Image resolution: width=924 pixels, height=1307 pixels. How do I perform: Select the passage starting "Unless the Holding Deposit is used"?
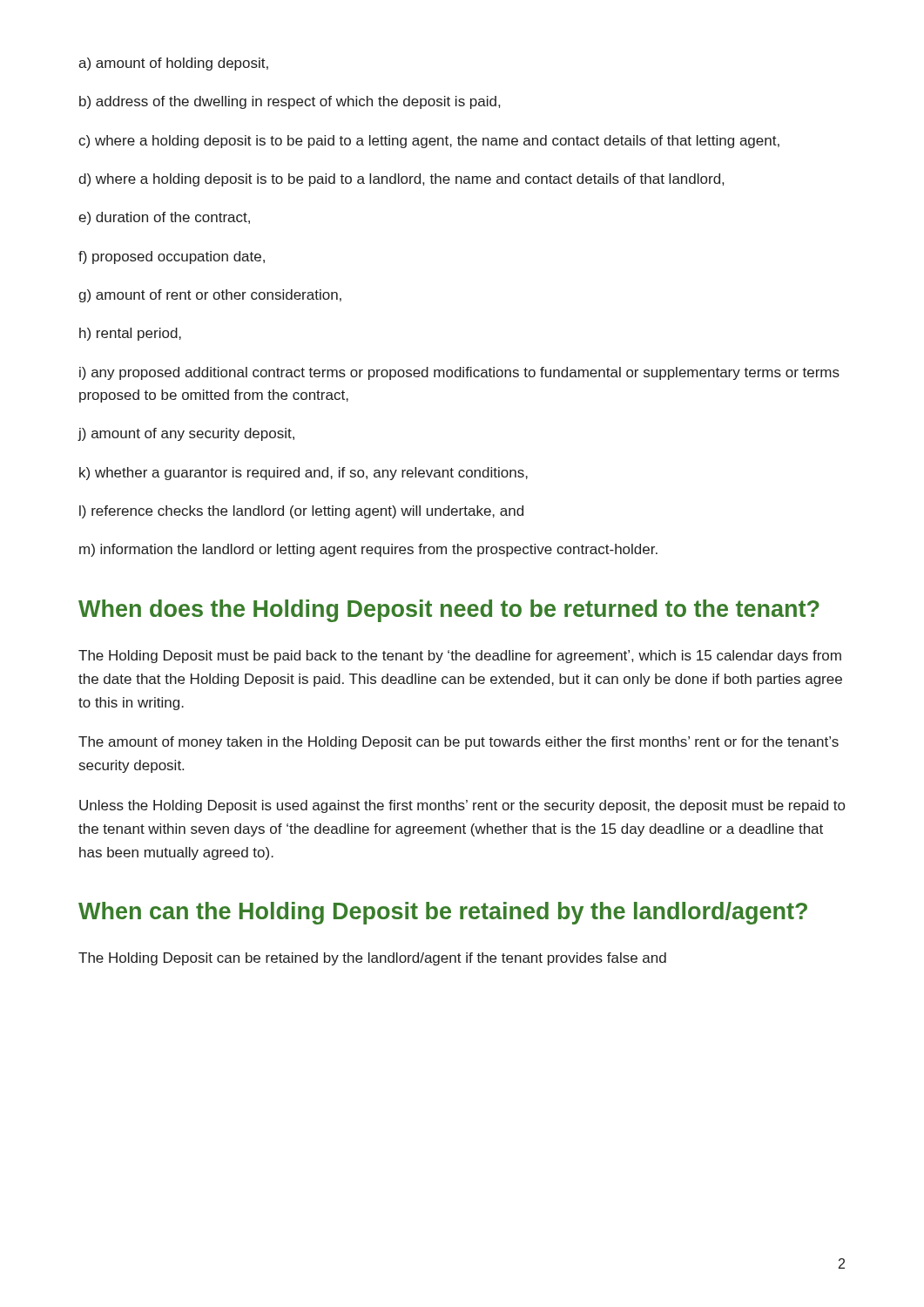pos(462,829)
